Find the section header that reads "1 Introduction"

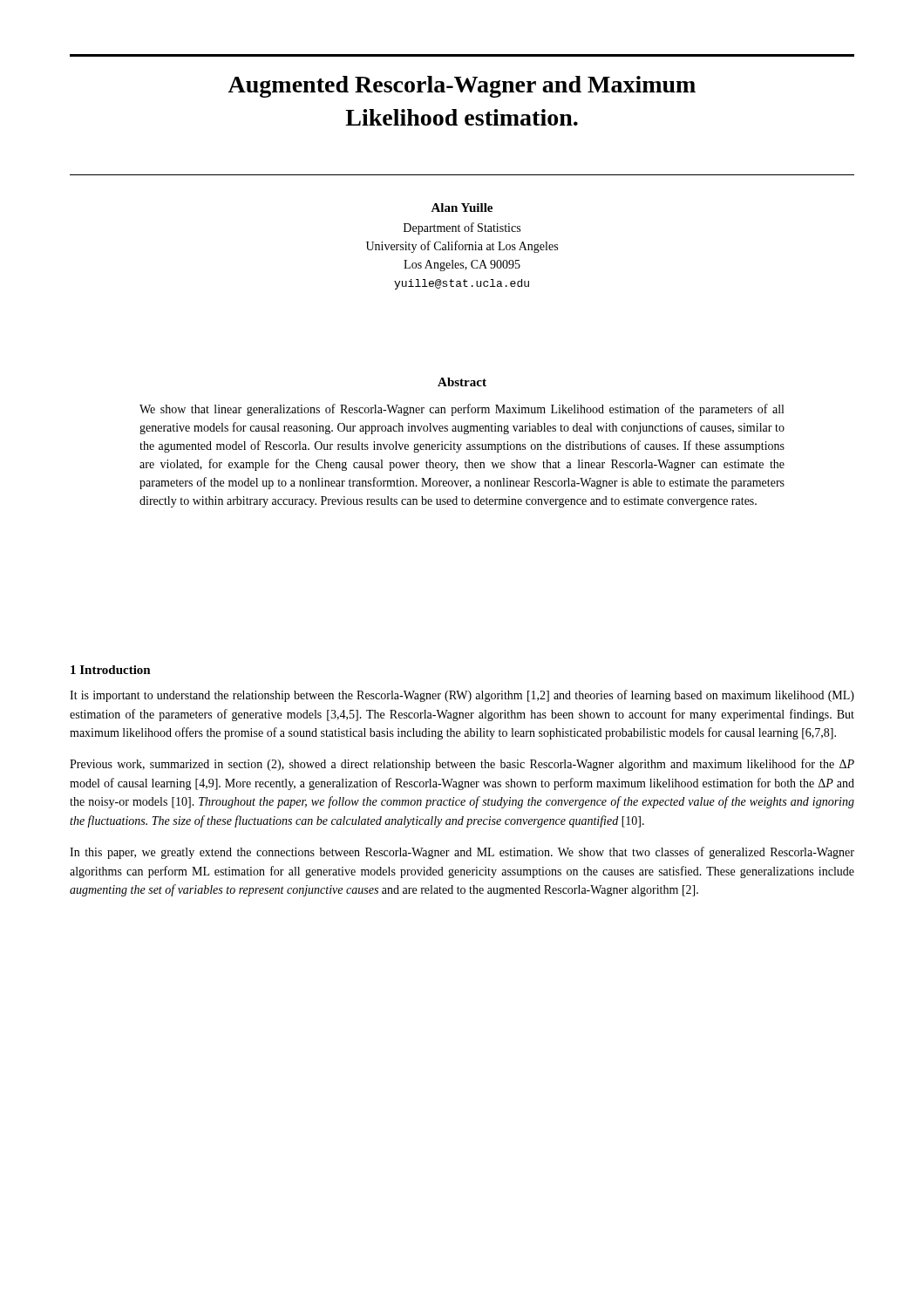click(x=110, y=670)
